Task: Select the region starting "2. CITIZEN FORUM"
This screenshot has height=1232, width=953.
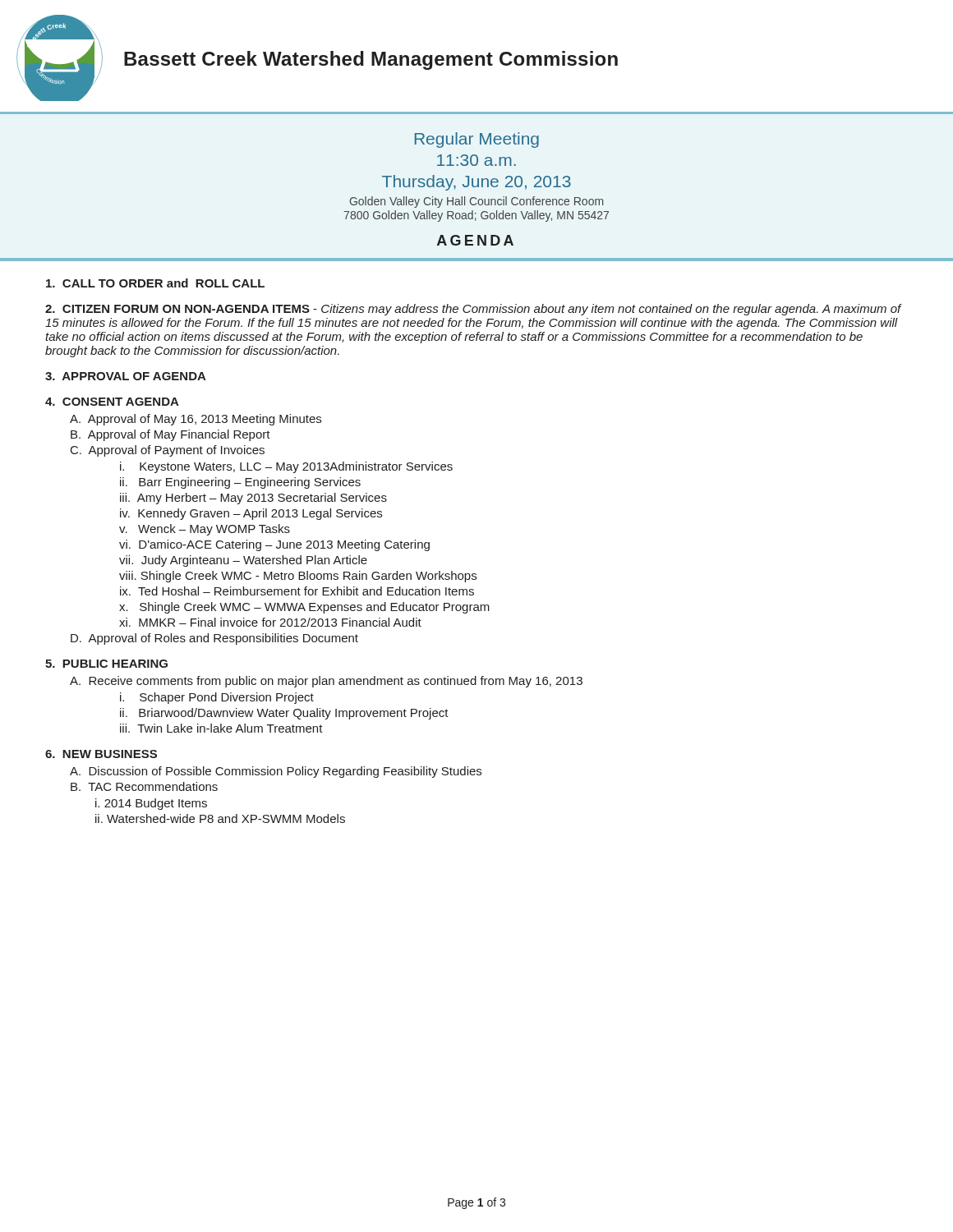Action: [x=476, y=329]
